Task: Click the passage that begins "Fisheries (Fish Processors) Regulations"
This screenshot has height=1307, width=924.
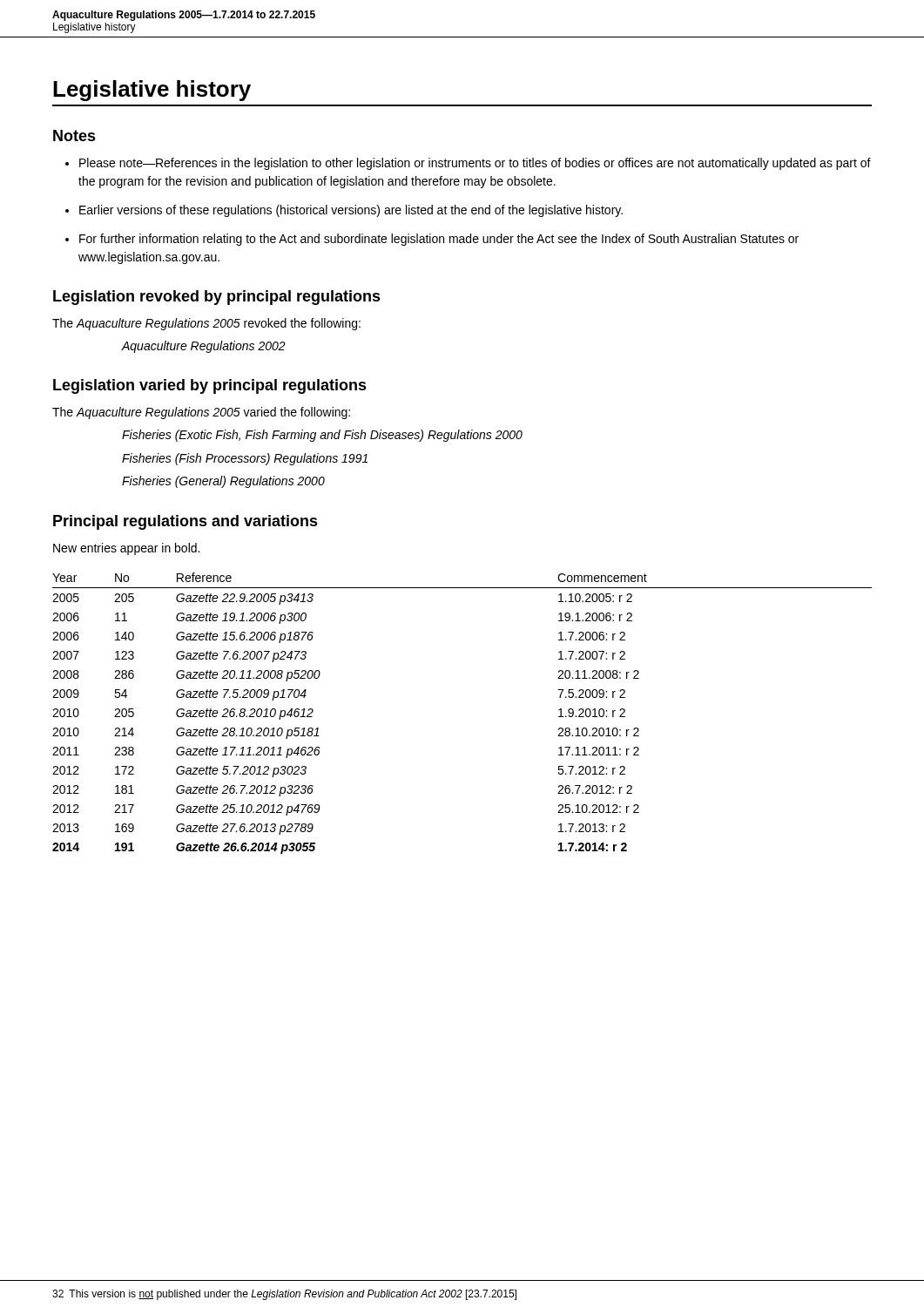Action: pyautogui.click(x=245, y=458)
